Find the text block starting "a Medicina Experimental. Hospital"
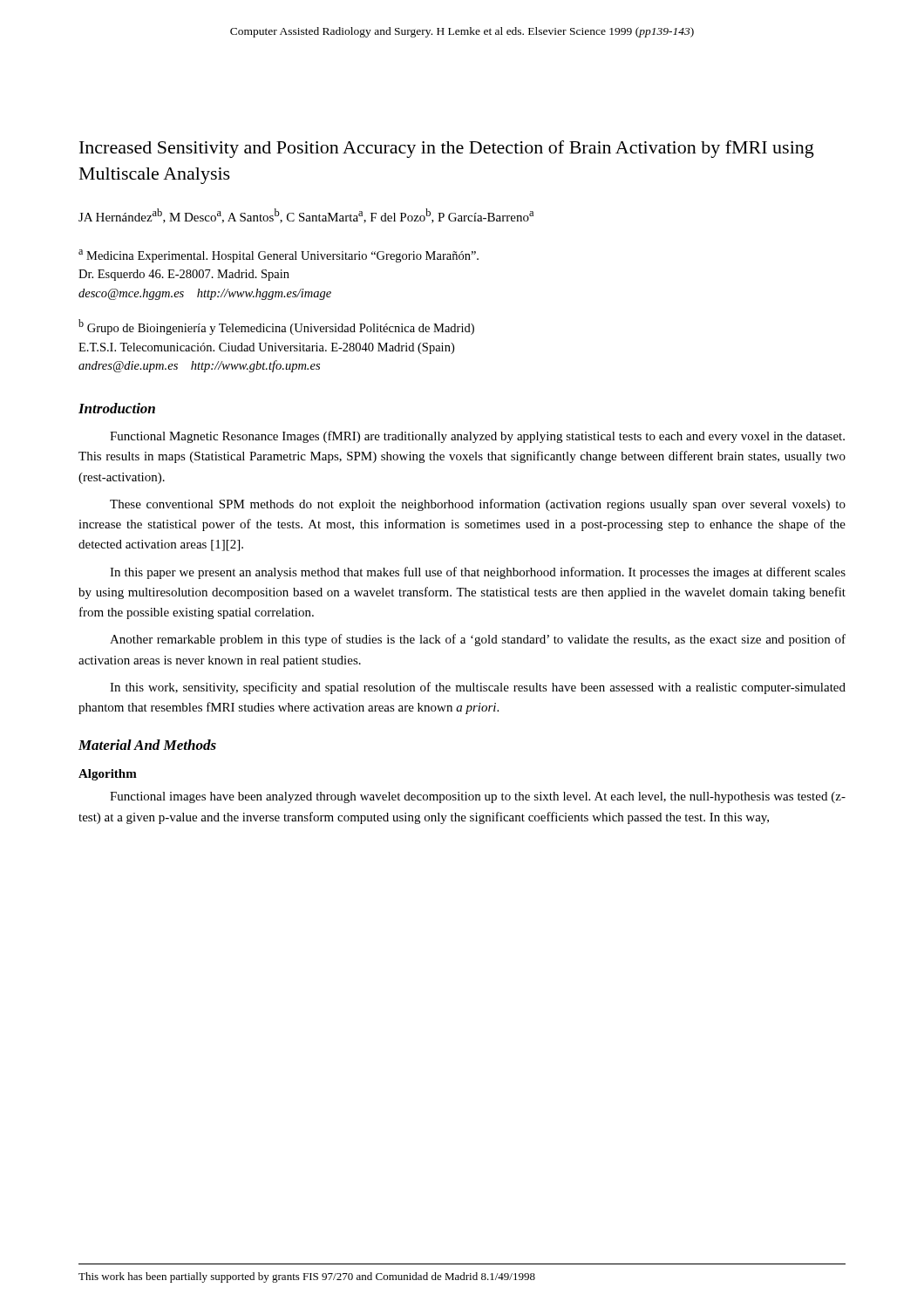The image size is (924, 1308). [279, 273]
